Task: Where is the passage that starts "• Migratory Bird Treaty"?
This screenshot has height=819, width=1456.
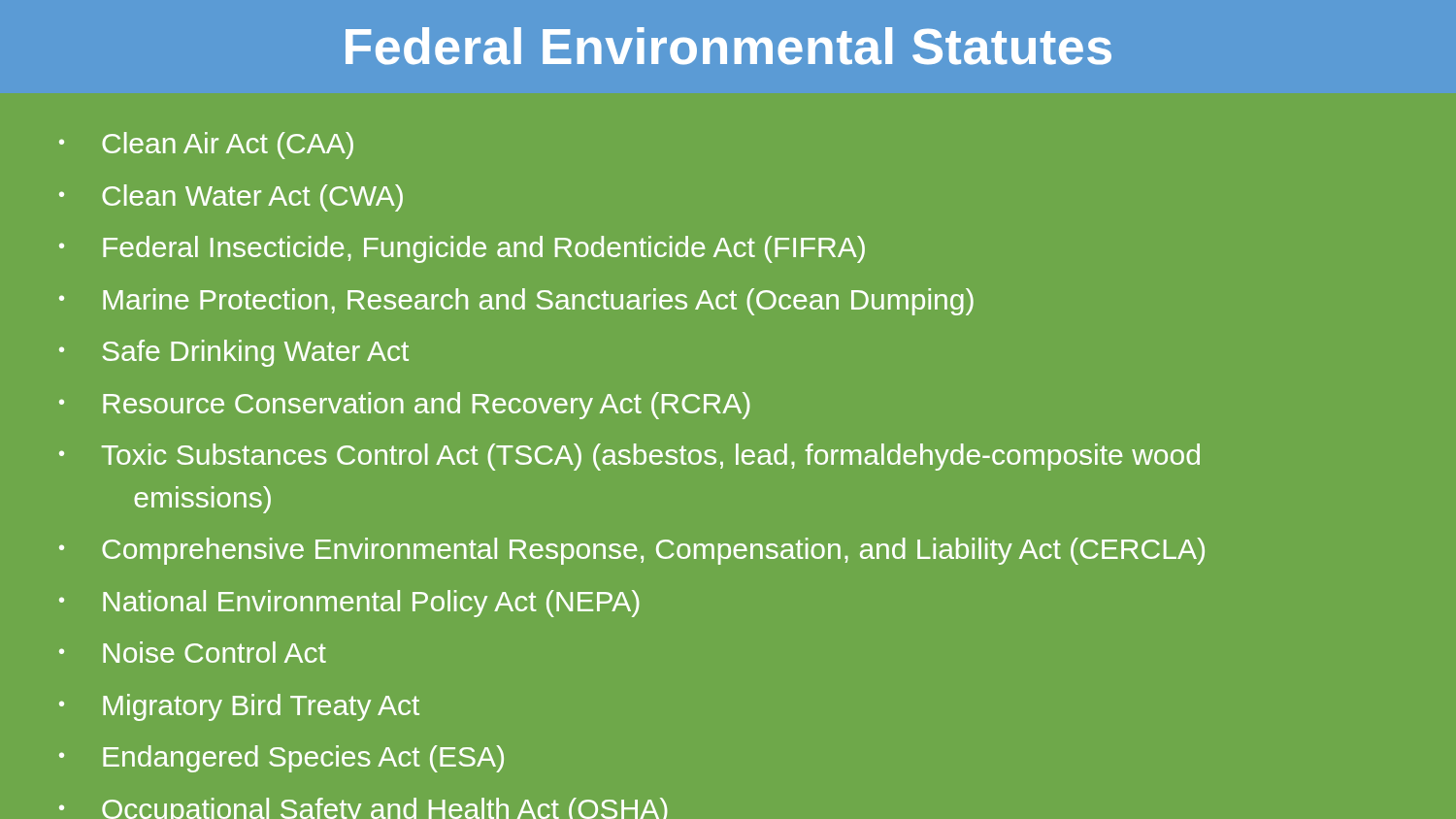Action: click(x=239, y=705)
